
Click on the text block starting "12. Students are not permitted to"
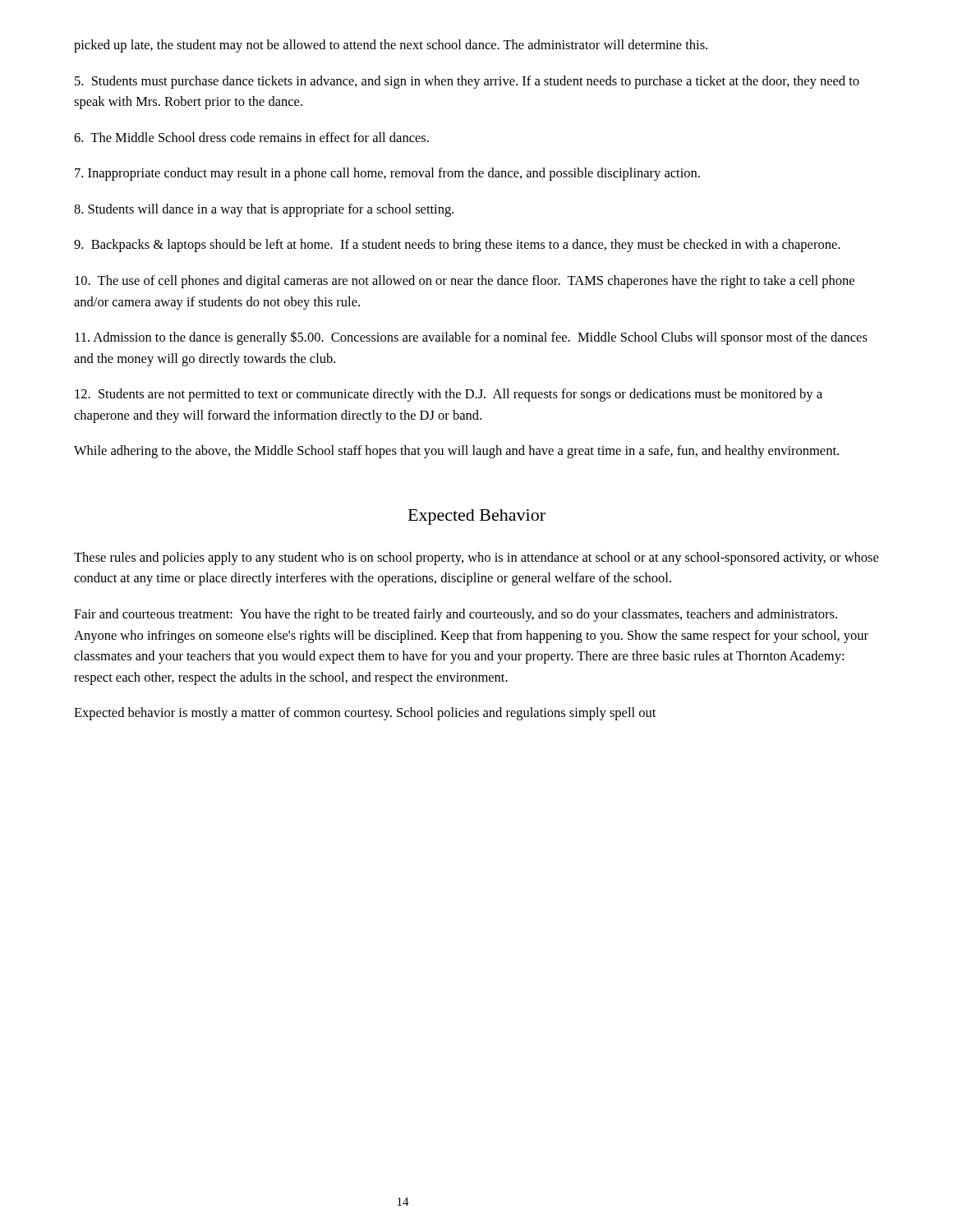448,405
